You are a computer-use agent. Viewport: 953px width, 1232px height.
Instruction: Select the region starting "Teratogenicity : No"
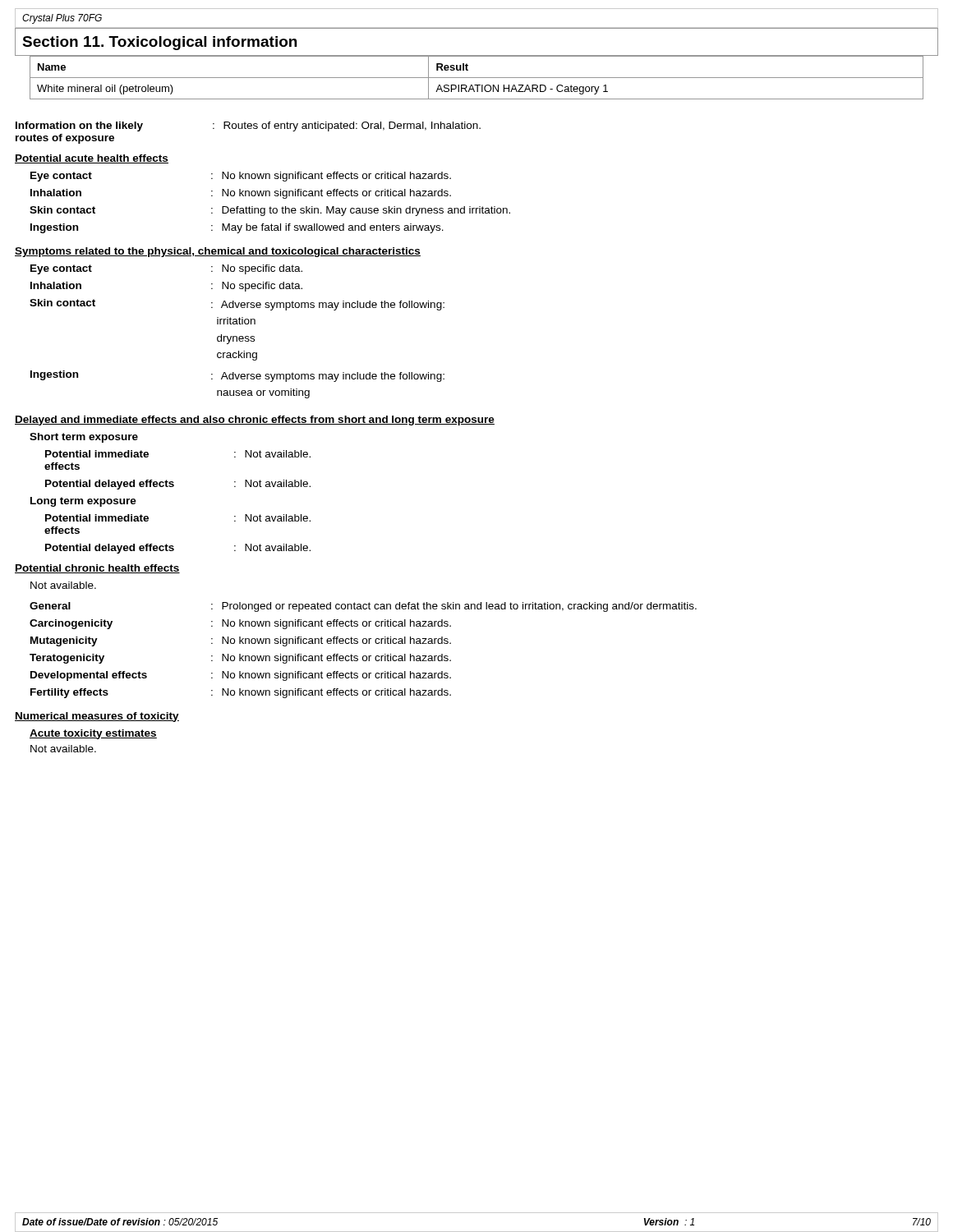coord(240,659)
